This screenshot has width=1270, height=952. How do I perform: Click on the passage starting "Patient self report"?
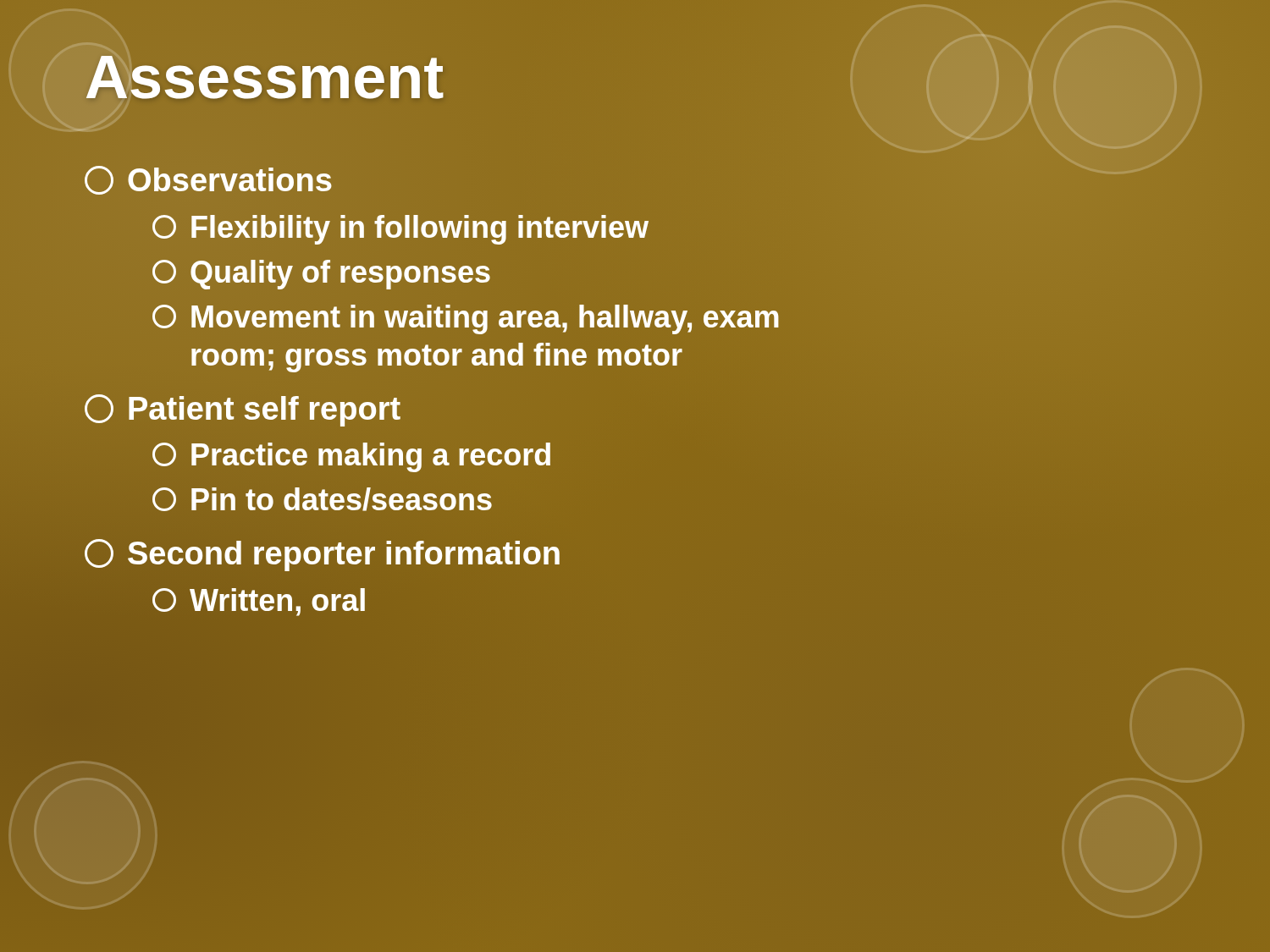pyautogui.click(x=243, y=409)
